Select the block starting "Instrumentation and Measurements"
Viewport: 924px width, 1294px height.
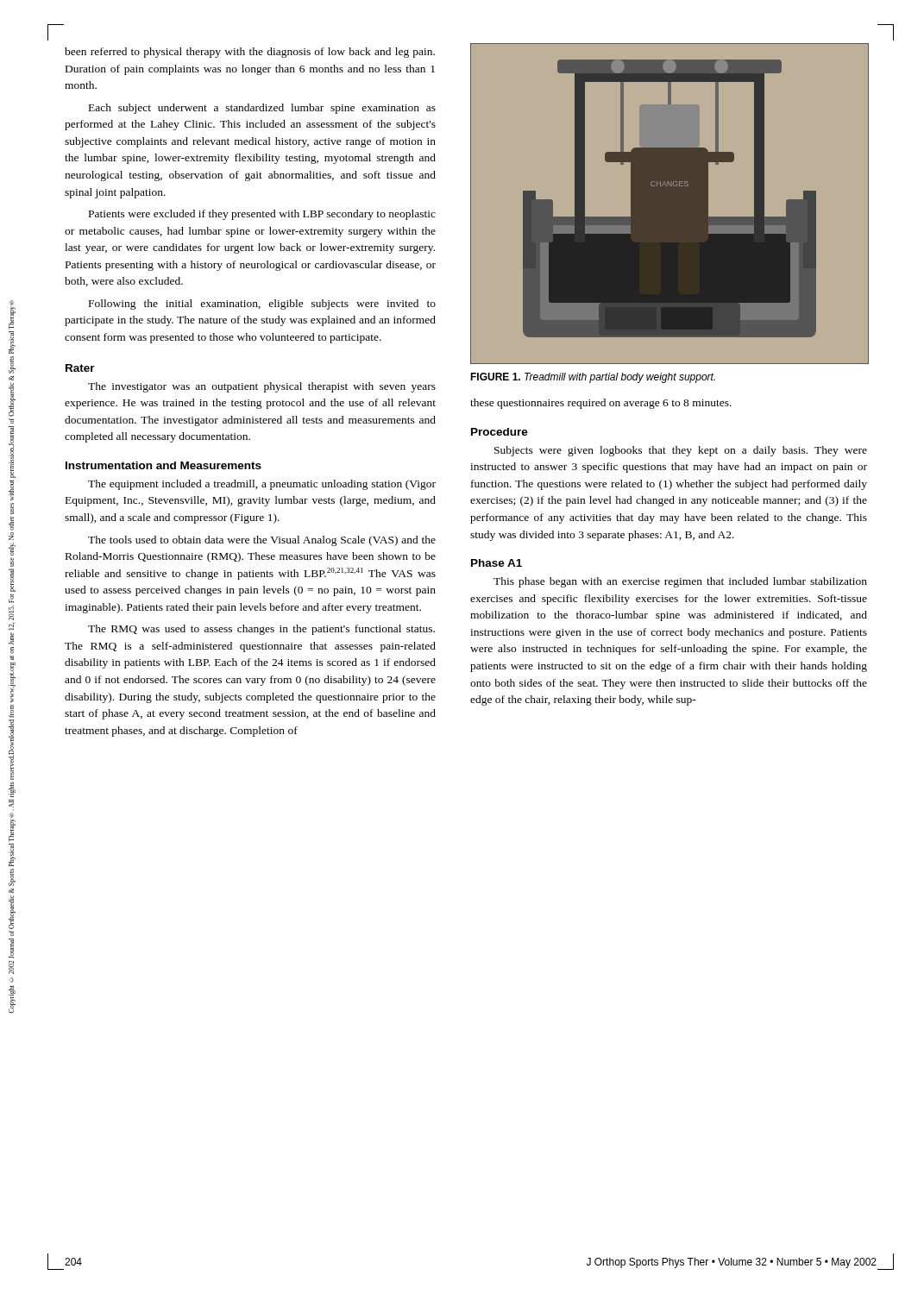pyautogui.click(x=163, y=465)
